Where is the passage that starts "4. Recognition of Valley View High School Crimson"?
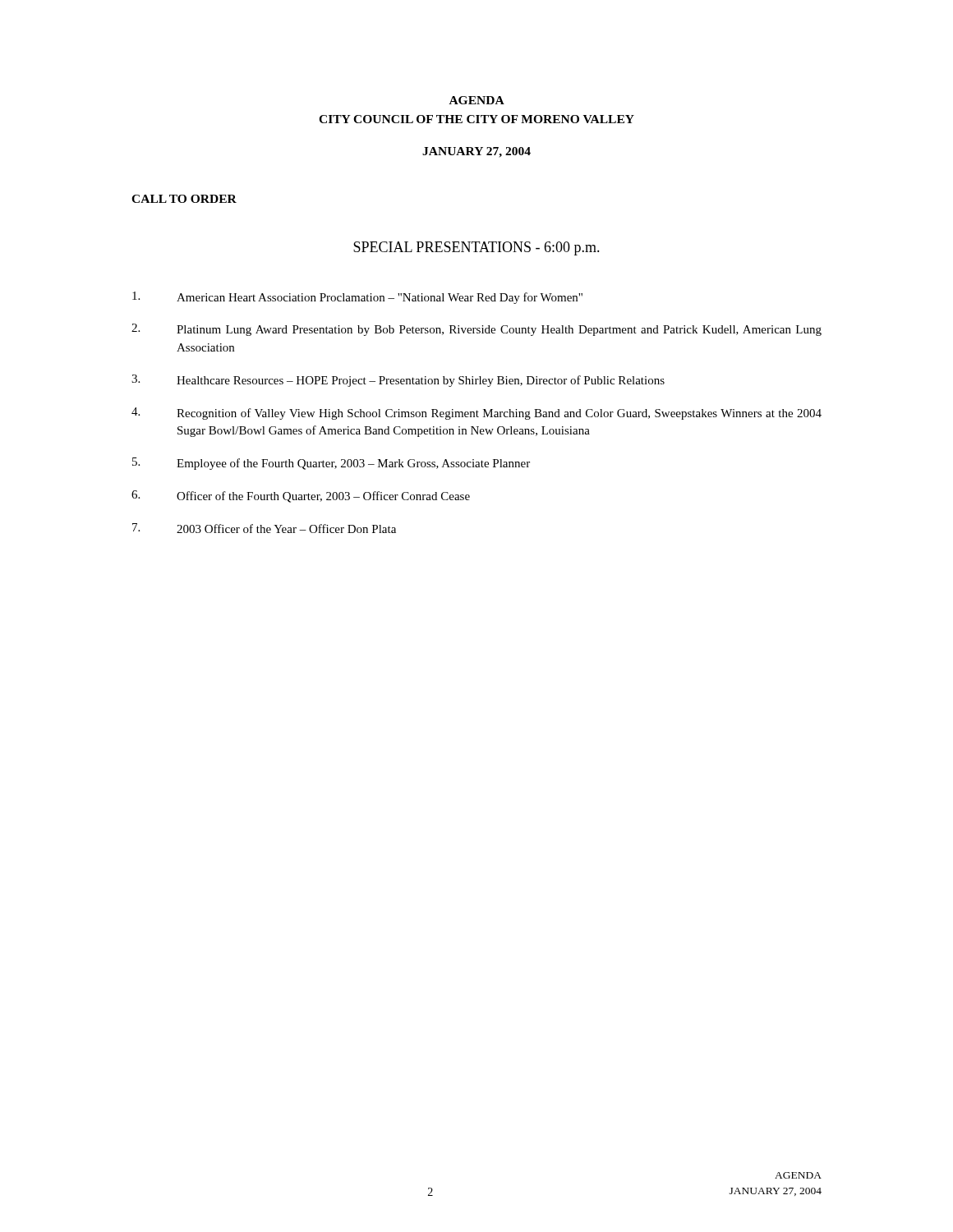953x1232 pixels. [476, 422]
